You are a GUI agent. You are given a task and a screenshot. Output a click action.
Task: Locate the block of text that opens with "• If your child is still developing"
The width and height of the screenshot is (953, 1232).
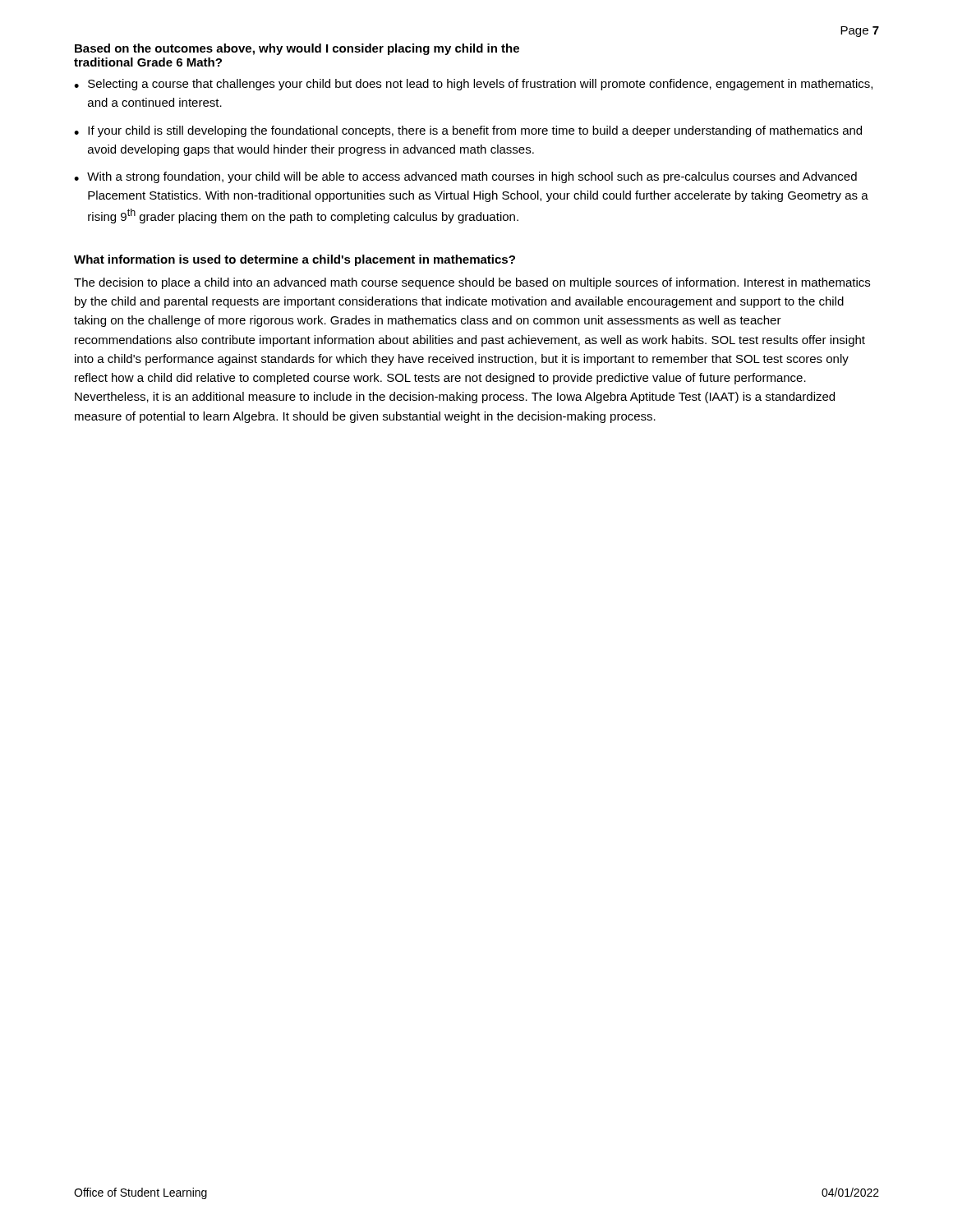tap(476, 139)
